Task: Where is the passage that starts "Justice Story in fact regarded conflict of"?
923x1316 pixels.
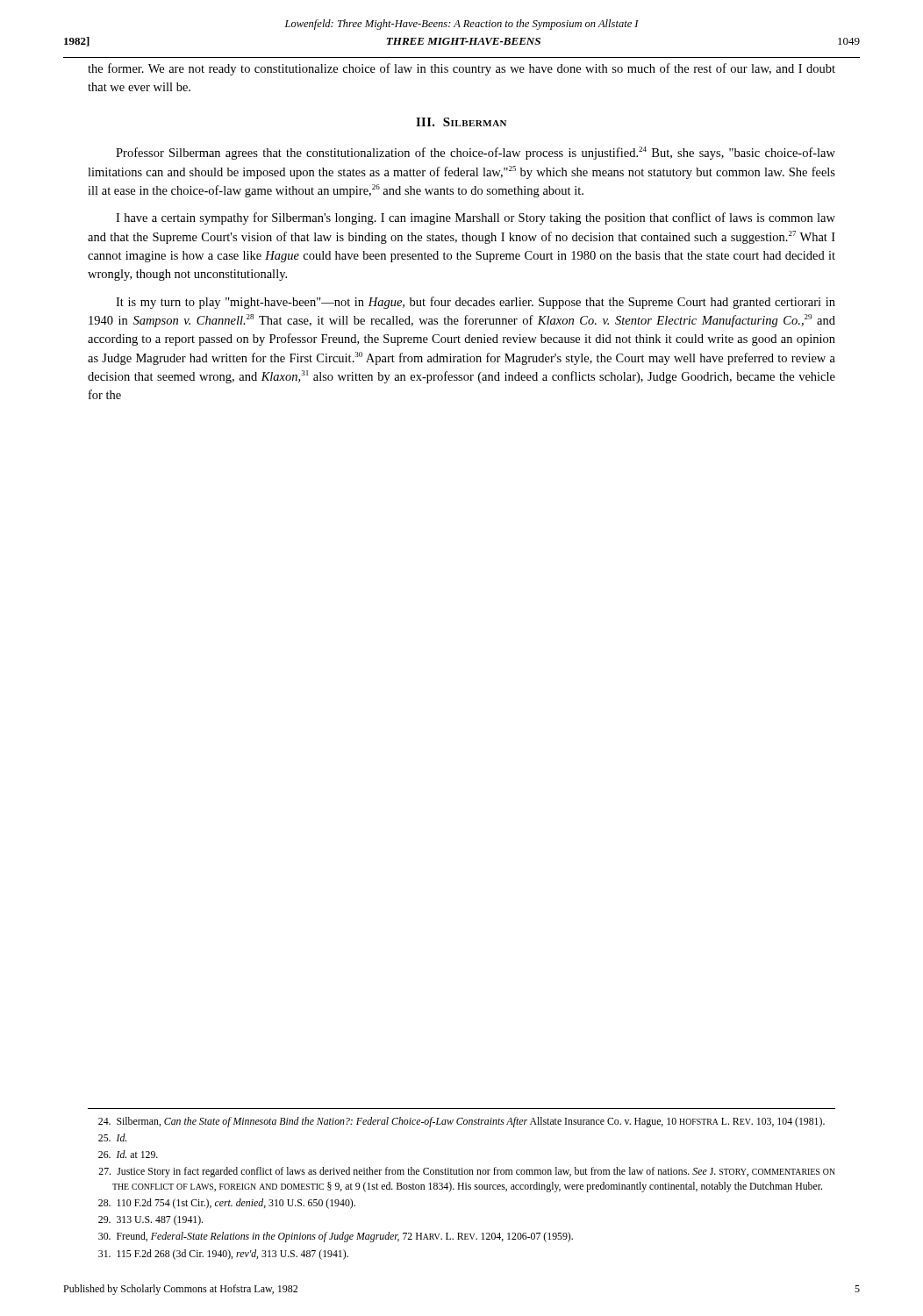Action: [462, 1179]
